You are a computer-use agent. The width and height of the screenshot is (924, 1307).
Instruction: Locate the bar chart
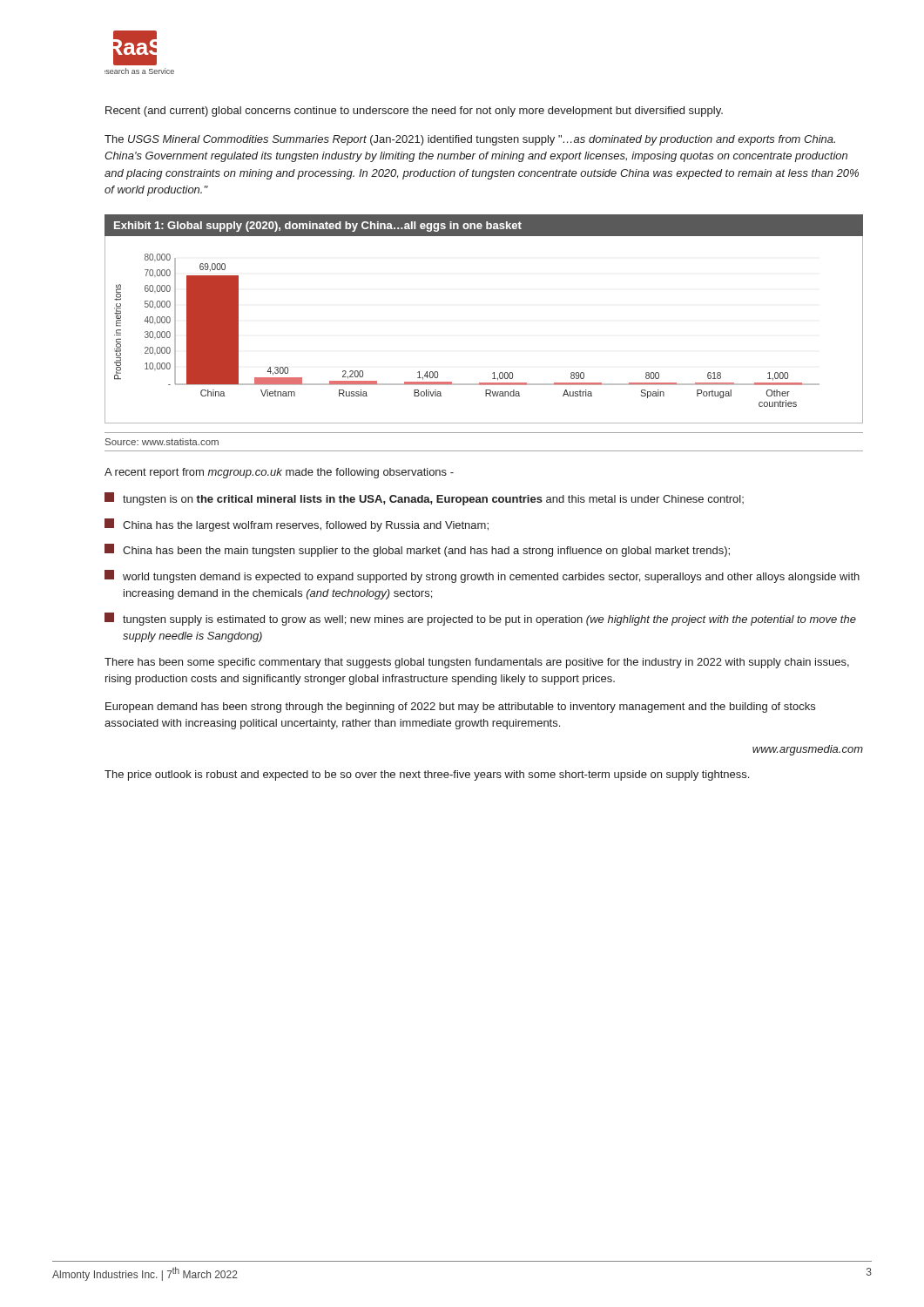[484, 331]
